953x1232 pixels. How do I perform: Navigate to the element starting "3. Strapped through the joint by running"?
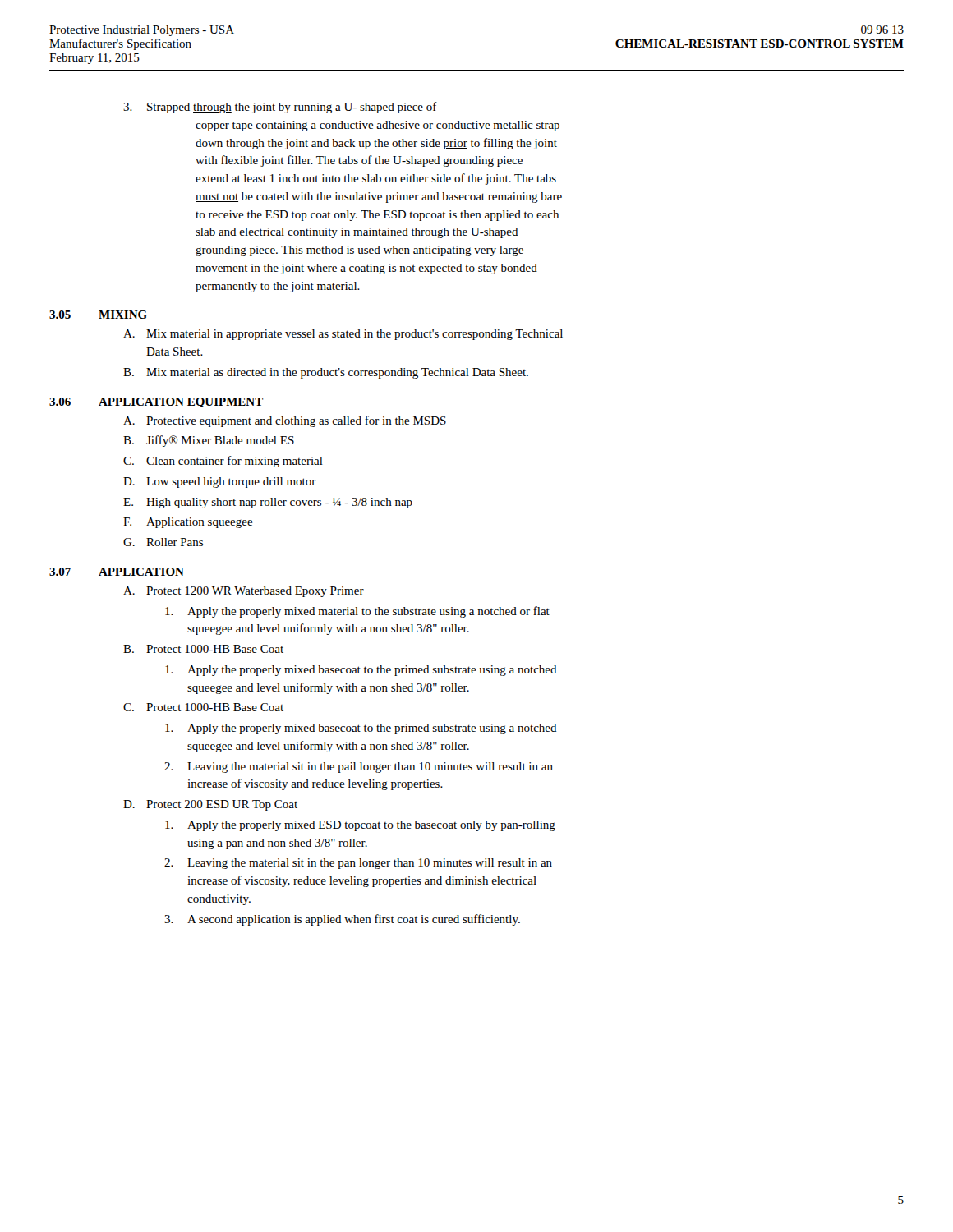click(x=513, y=197)
